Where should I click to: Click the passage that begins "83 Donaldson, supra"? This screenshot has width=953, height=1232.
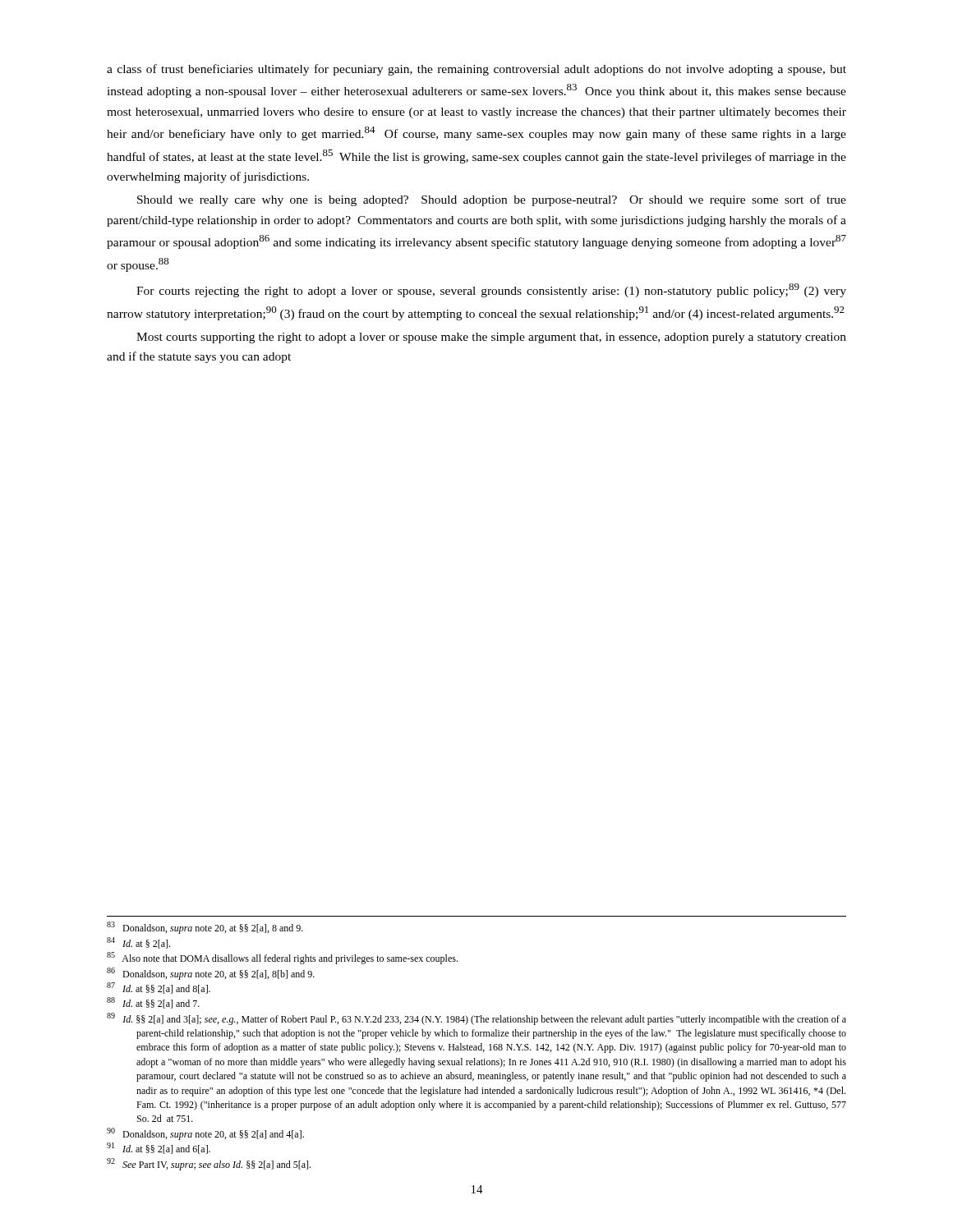point(205,928)
